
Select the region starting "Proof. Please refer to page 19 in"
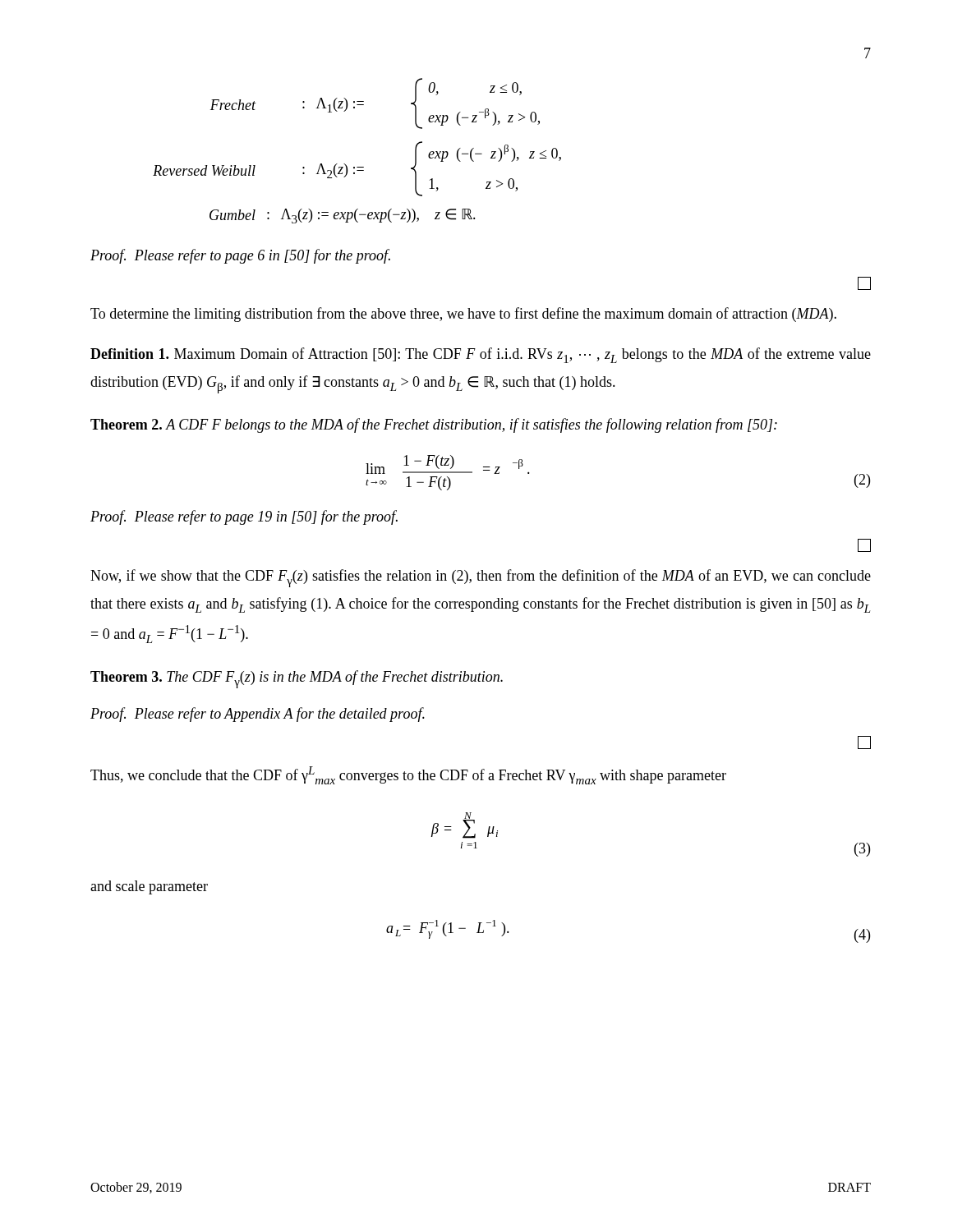pyautogui.click(x=245, y=516)
